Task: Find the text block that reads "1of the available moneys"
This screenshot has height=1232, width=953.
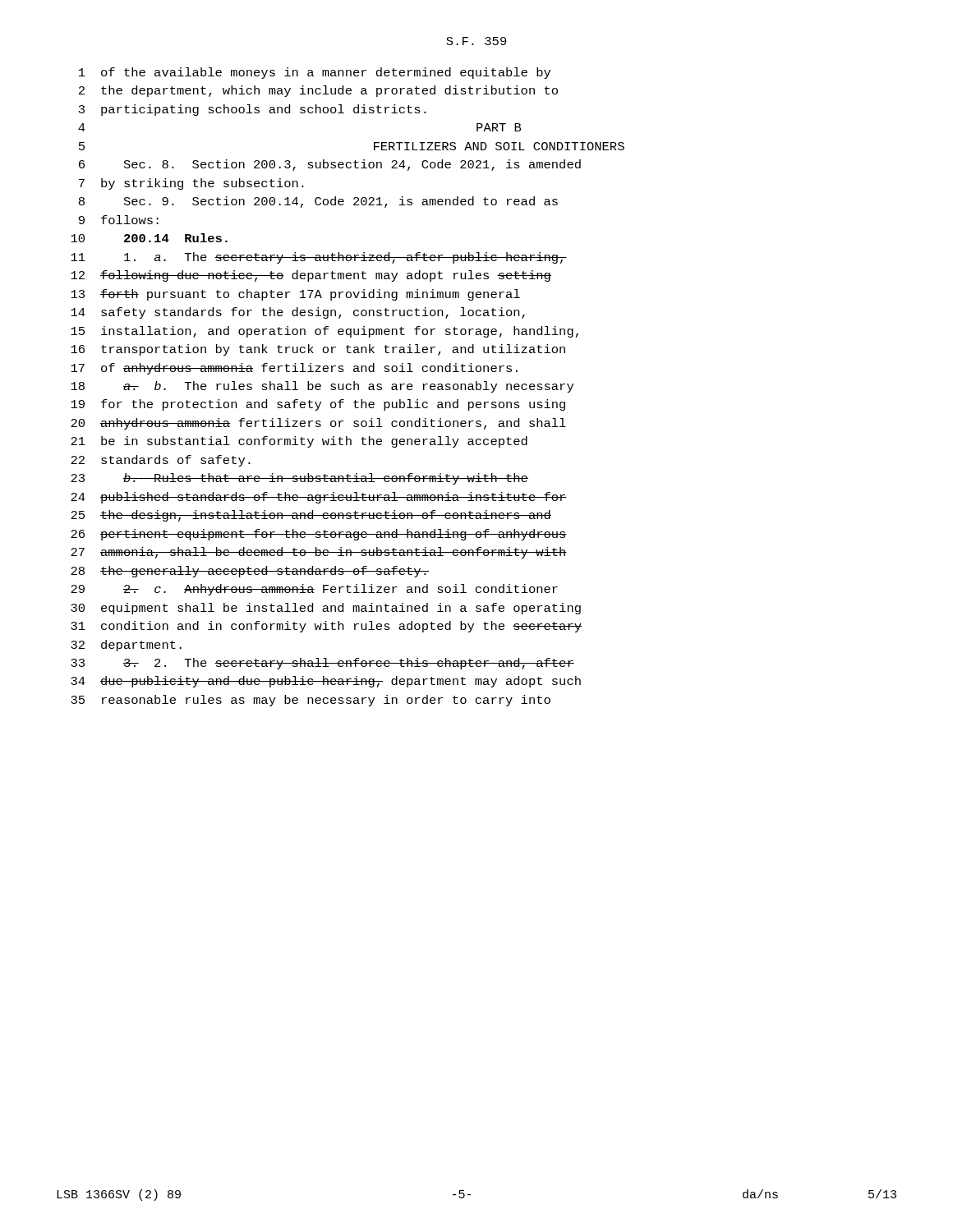Action: tap(476, 92)
